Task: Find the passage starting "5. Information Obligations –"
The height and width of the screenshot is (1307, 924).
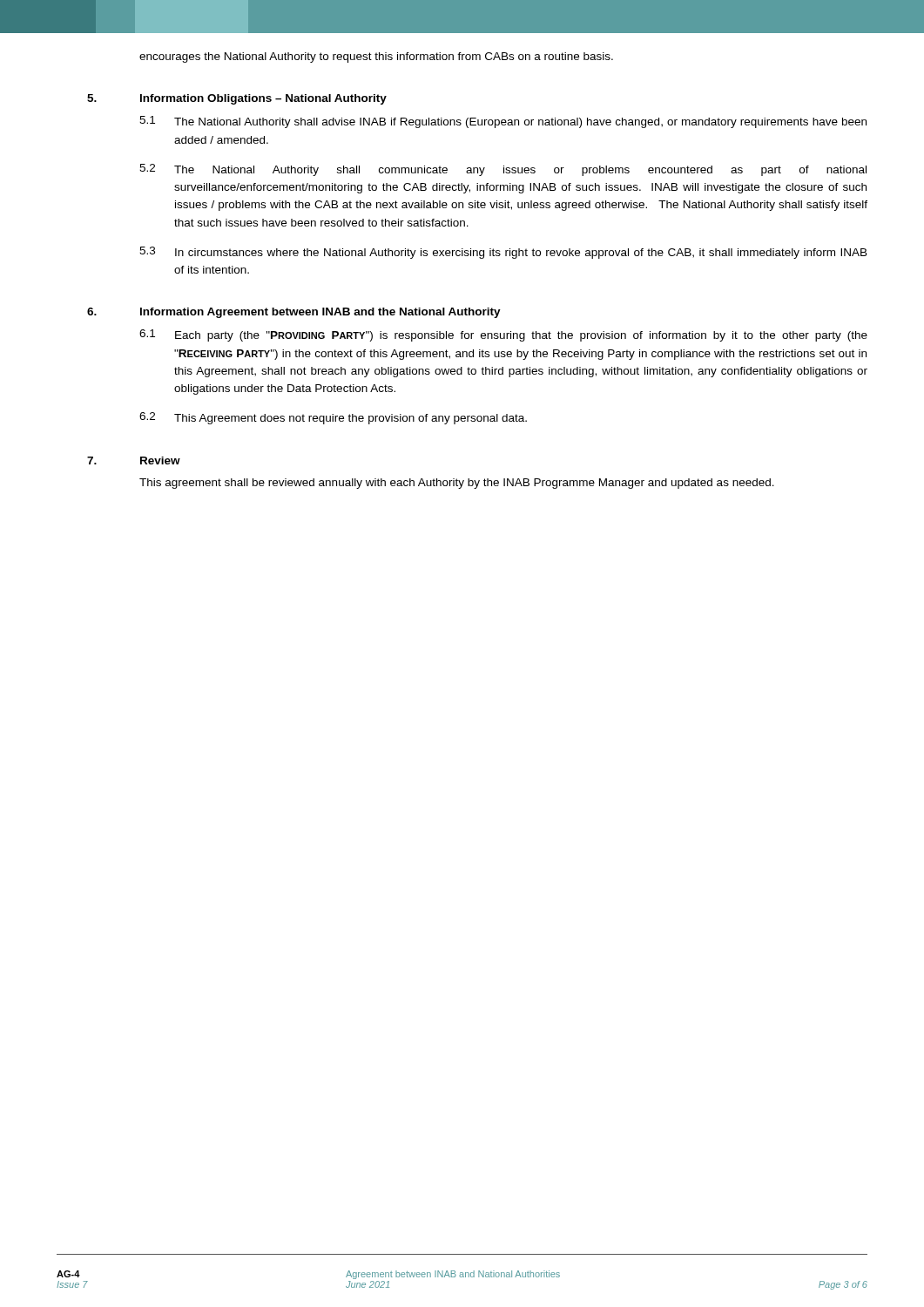Action: (237, 98)
